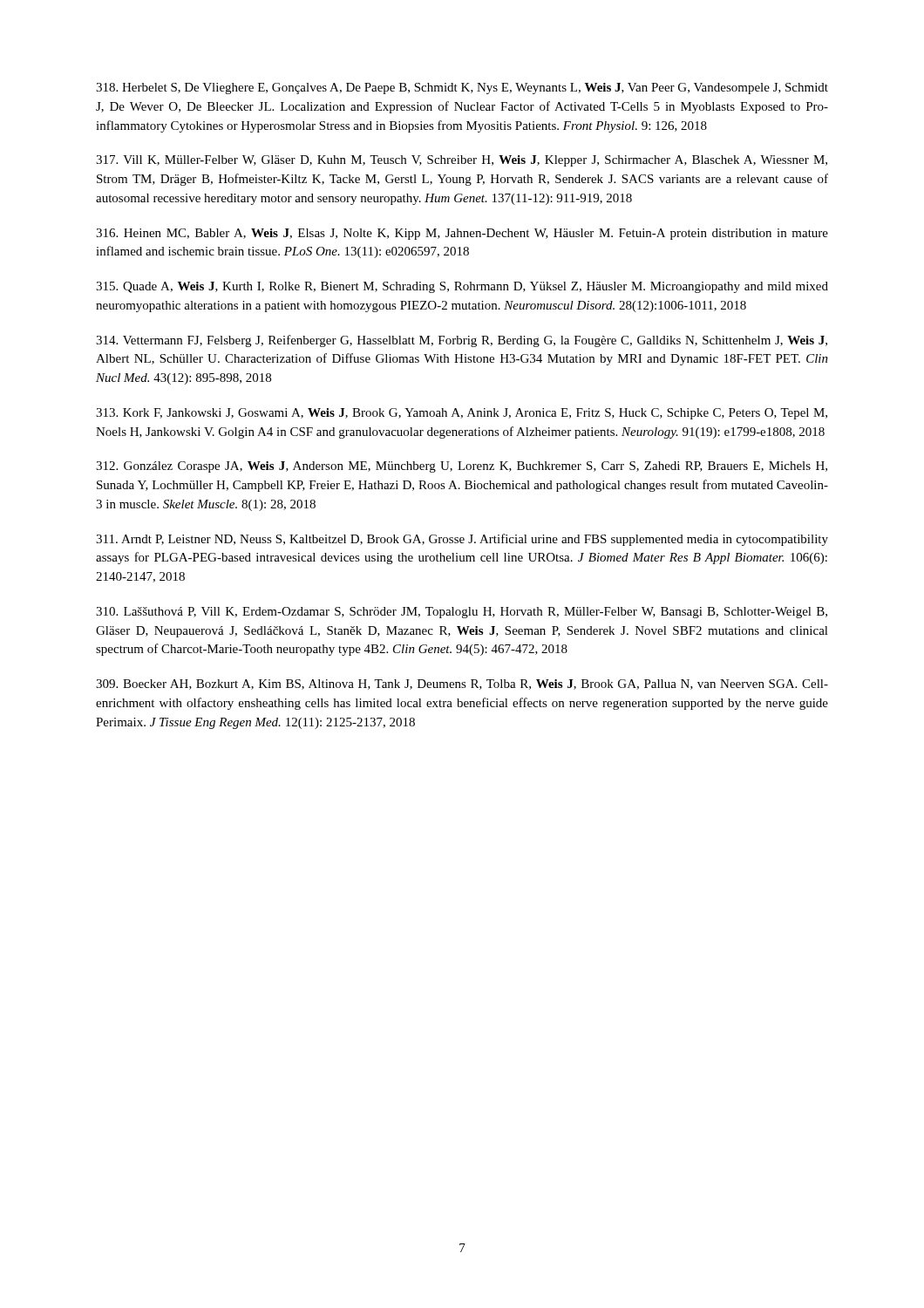Locate the block of text that opens with "315. Quade A, Weis"

pyautogui.click(x=462, y=295)
